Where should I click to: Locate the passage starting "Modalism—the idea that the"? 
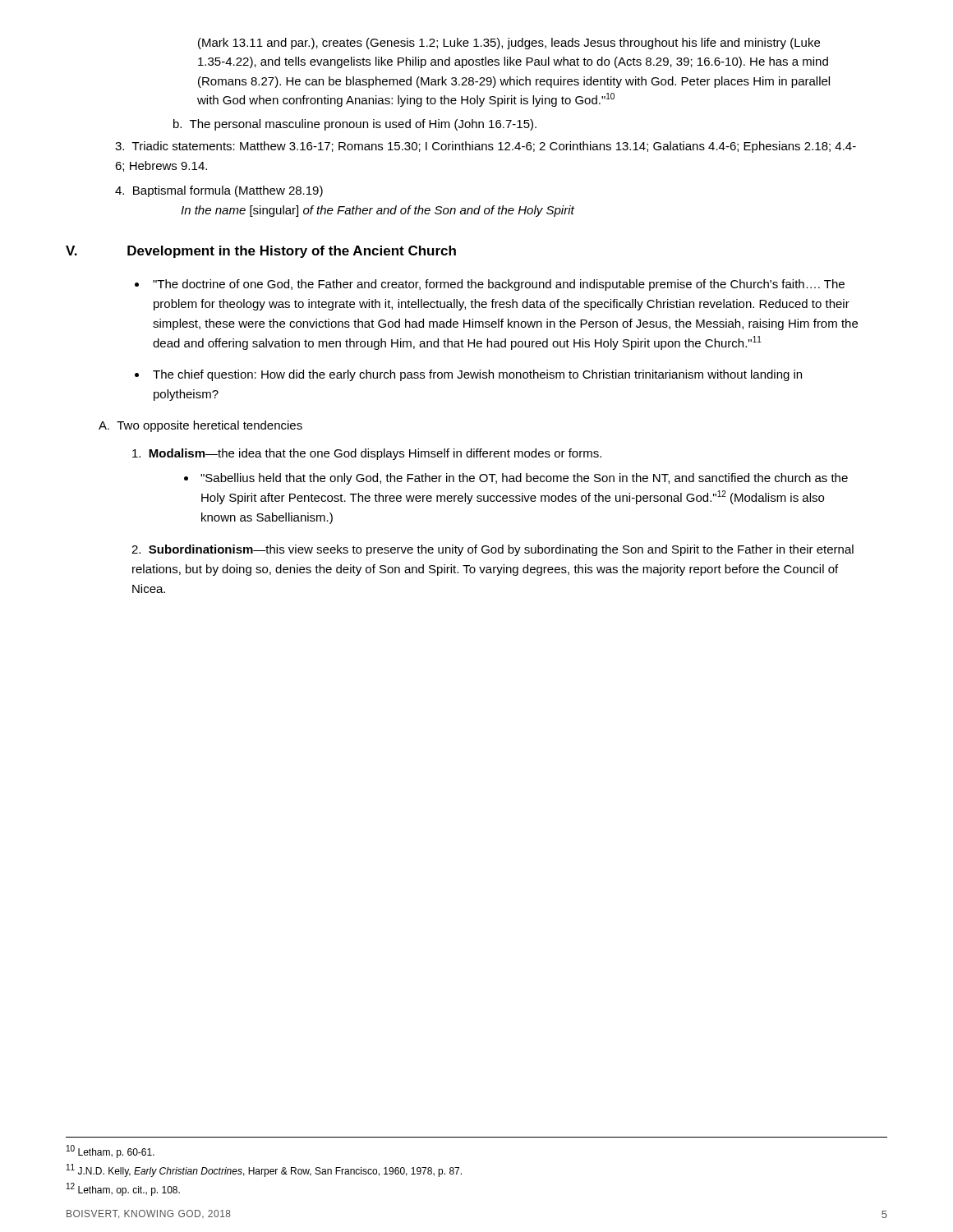497,487
